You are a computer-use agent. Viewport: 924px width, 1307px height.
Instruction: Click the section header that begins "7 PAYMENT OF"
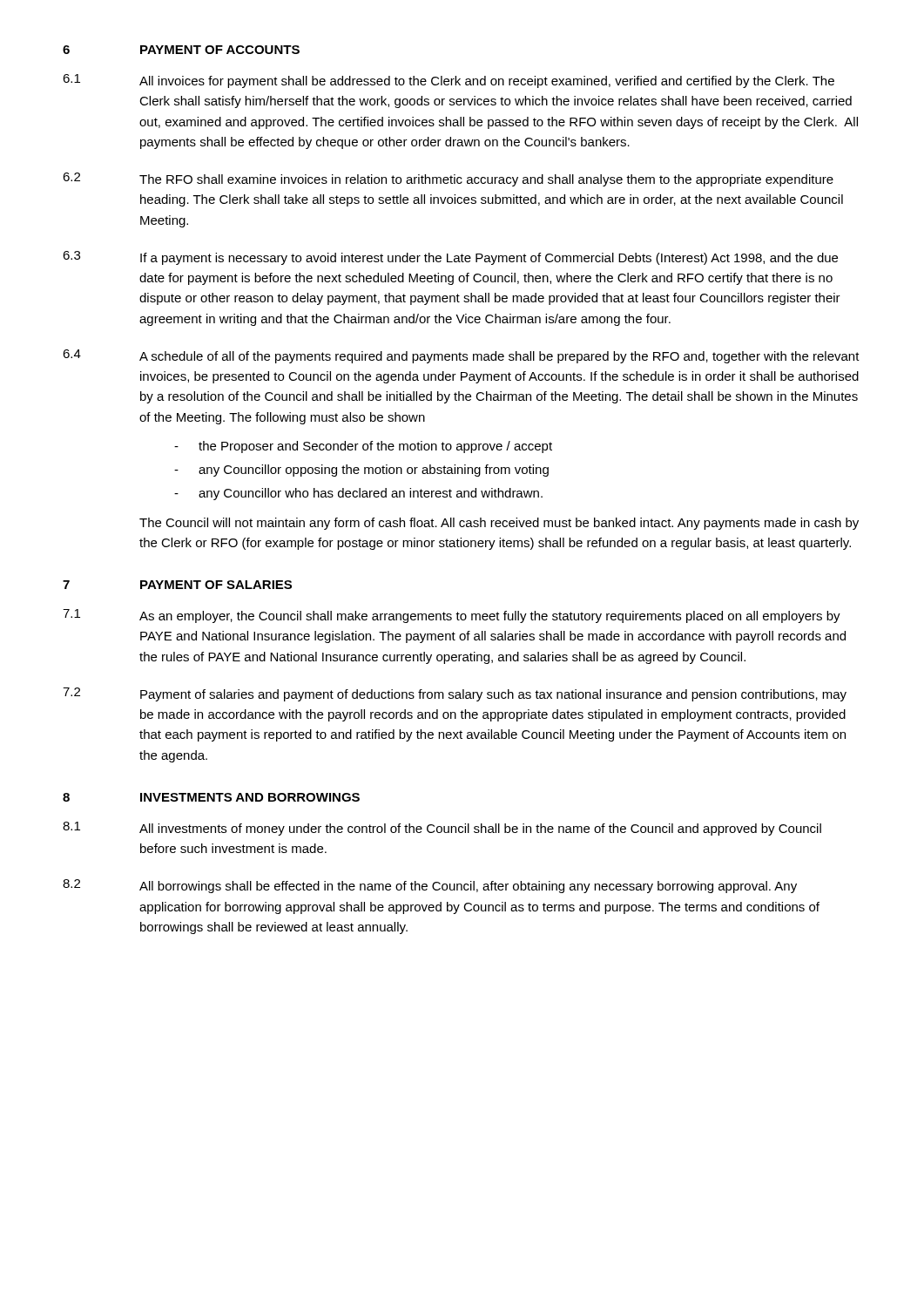click(x=178, y=584)
